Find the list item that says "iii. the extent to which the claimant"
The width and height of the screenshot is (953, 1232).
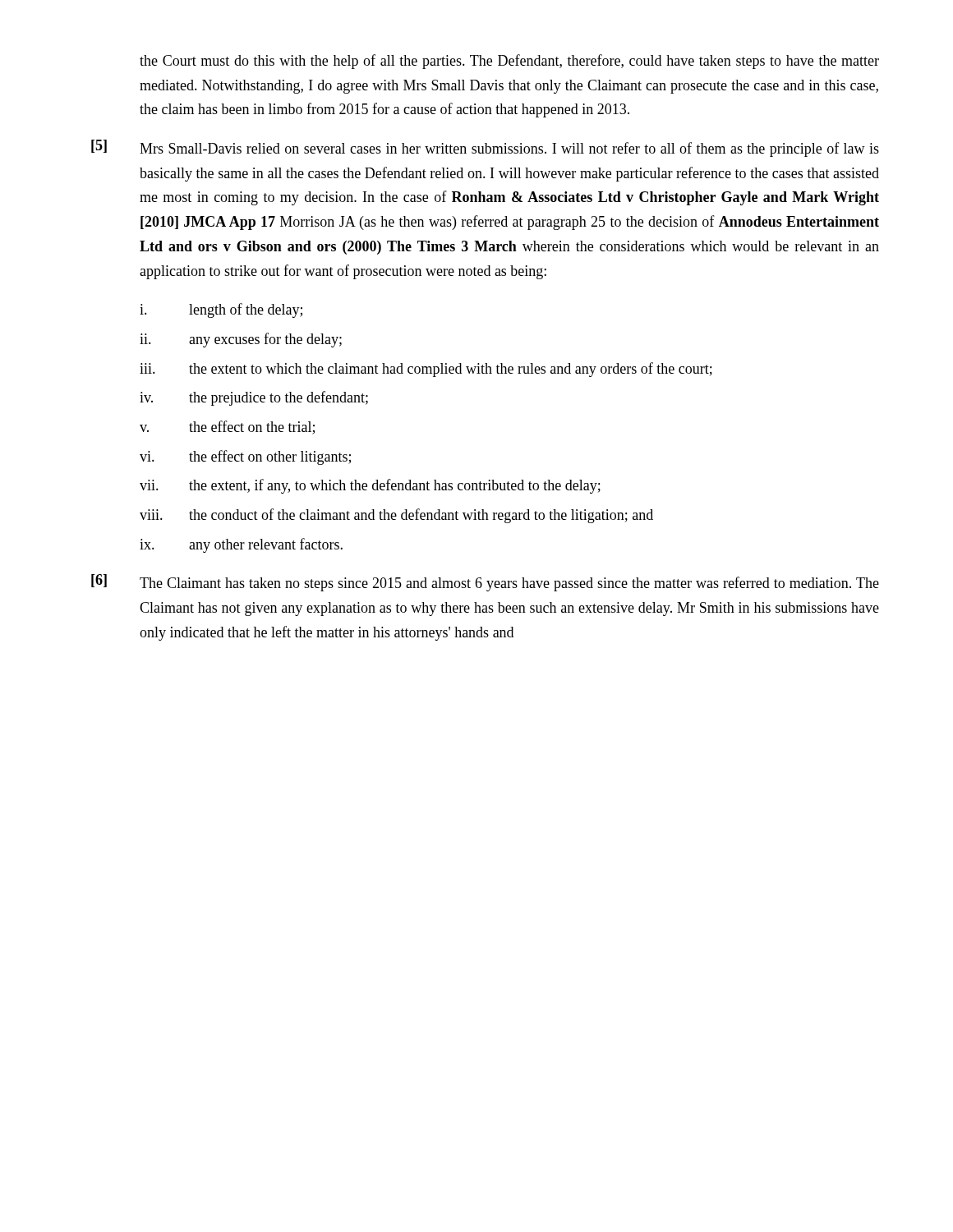[x=509, y=369]
